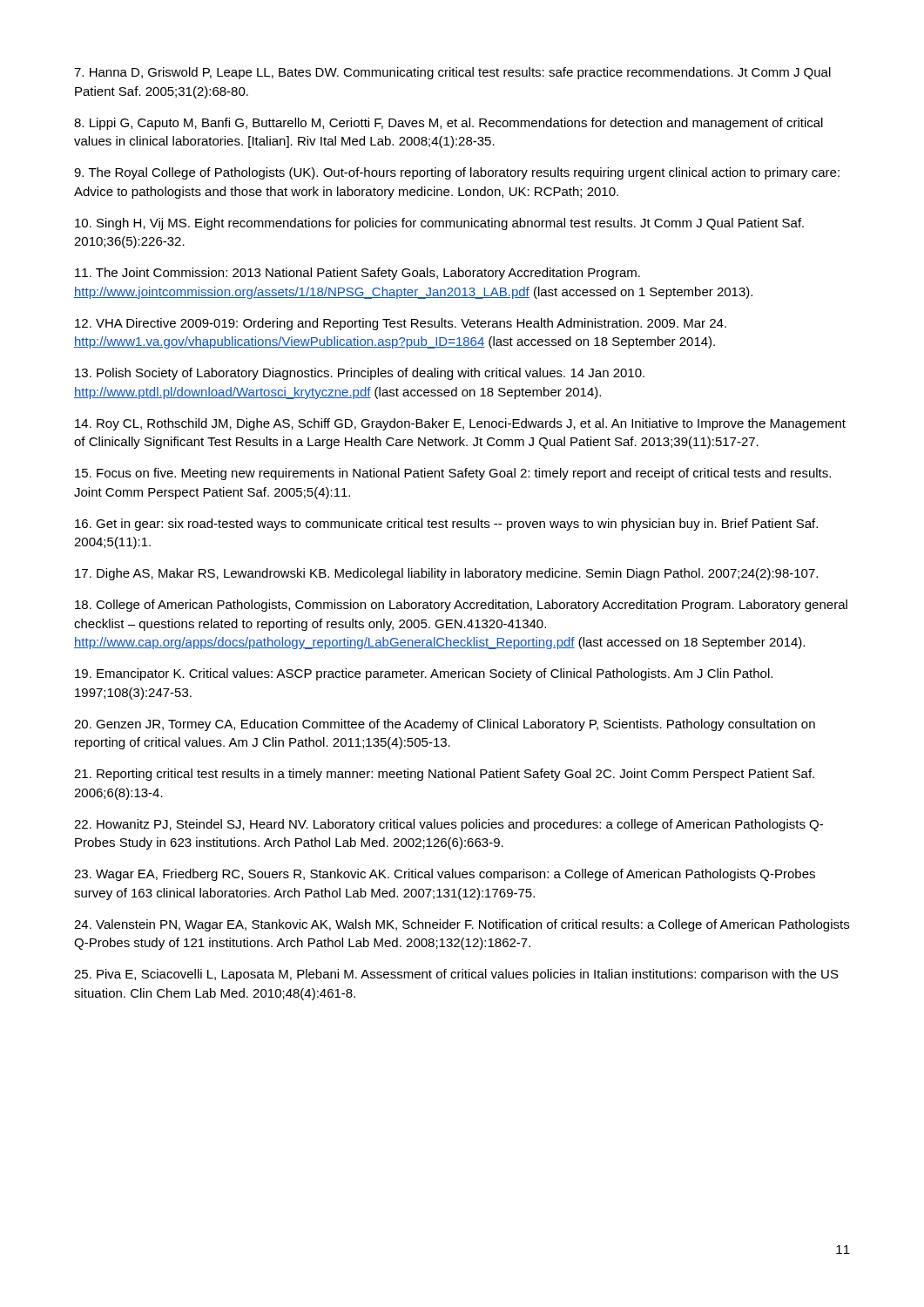Click on the list item containing "7. Hanna D,"

(x=453, y=81)
